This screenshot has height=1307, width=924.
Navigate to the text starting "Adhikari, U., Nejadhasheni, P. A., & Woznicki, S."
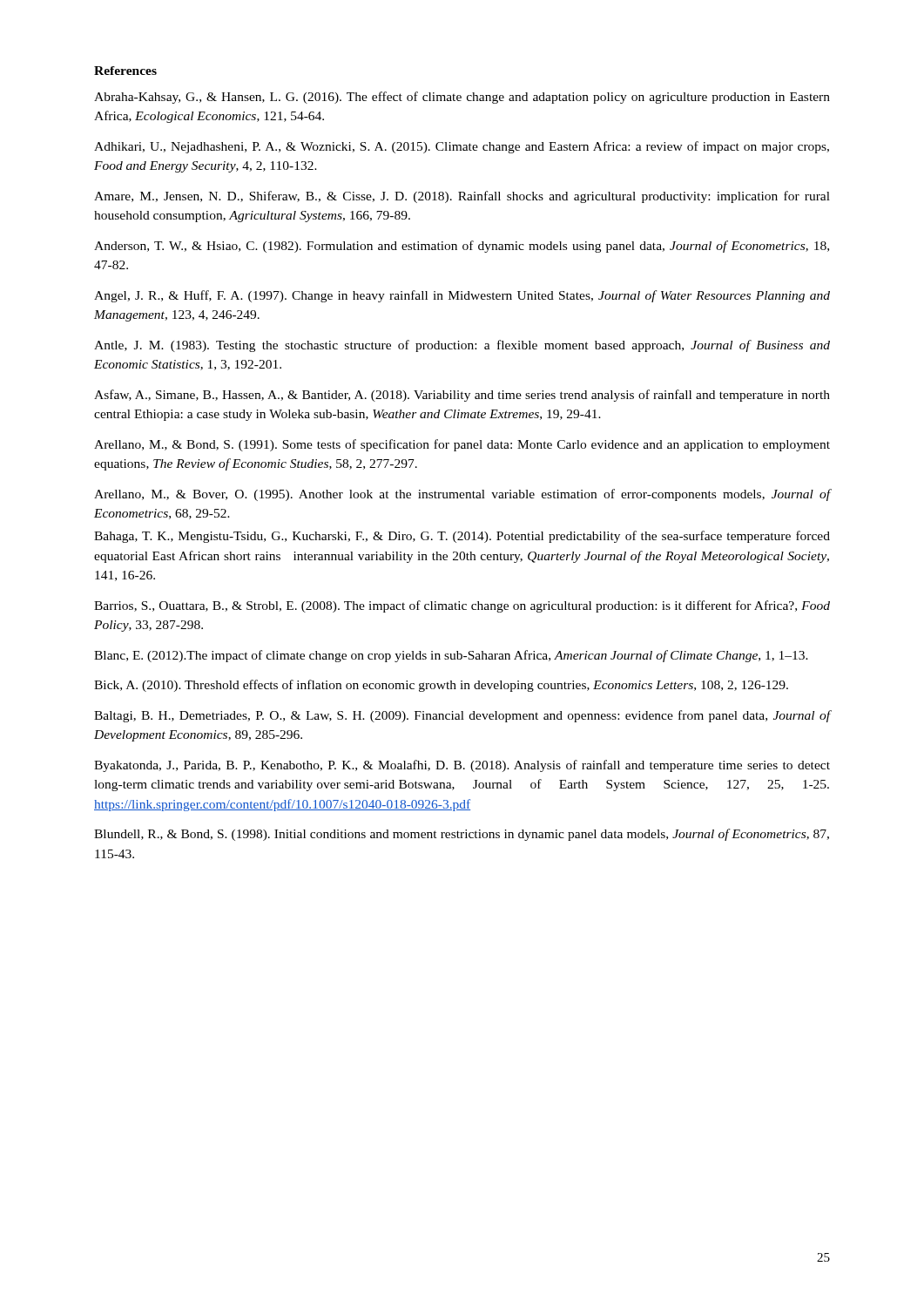[462, 156]
